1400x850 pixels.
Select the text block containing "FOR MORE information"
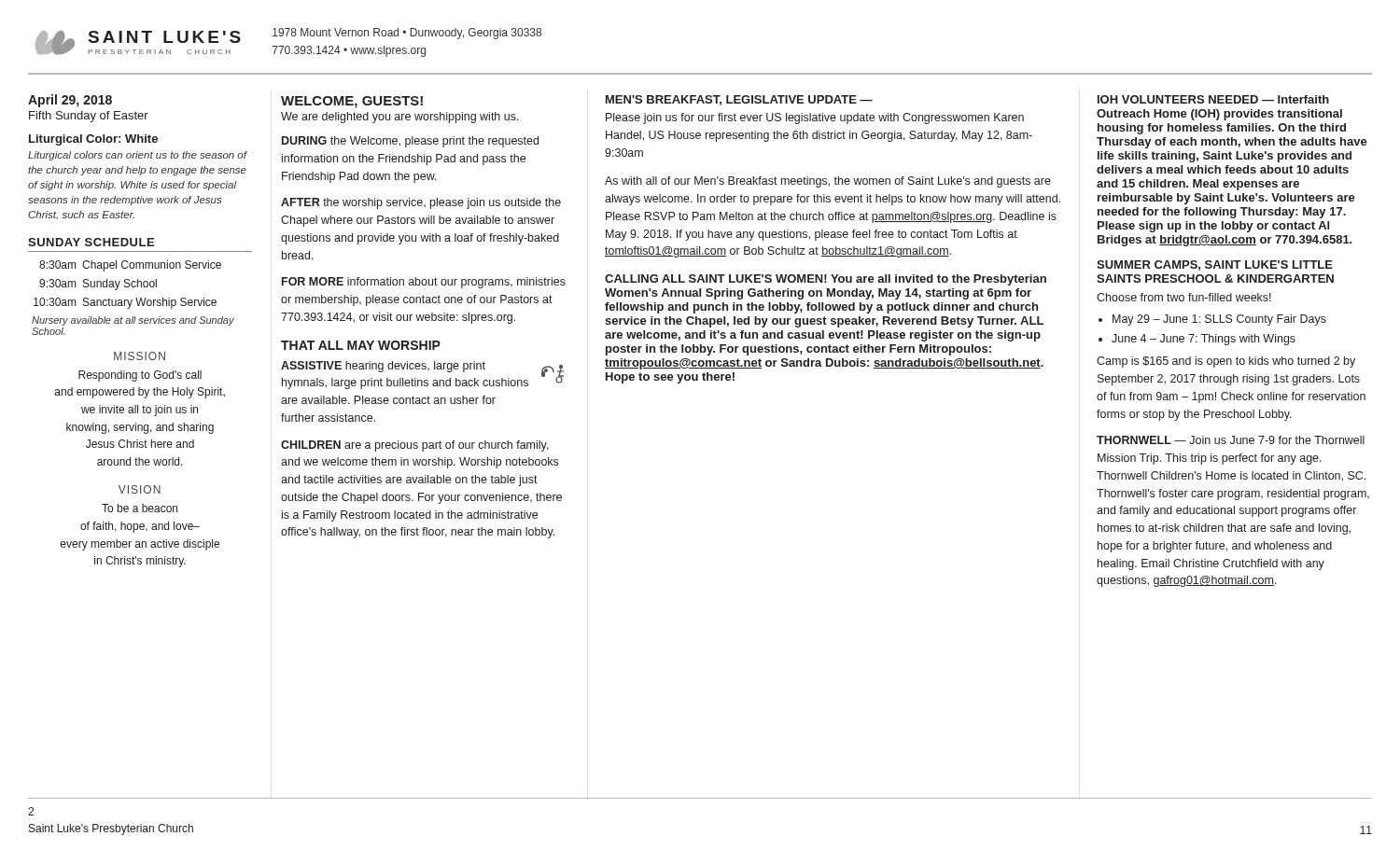tap(423, 299)
